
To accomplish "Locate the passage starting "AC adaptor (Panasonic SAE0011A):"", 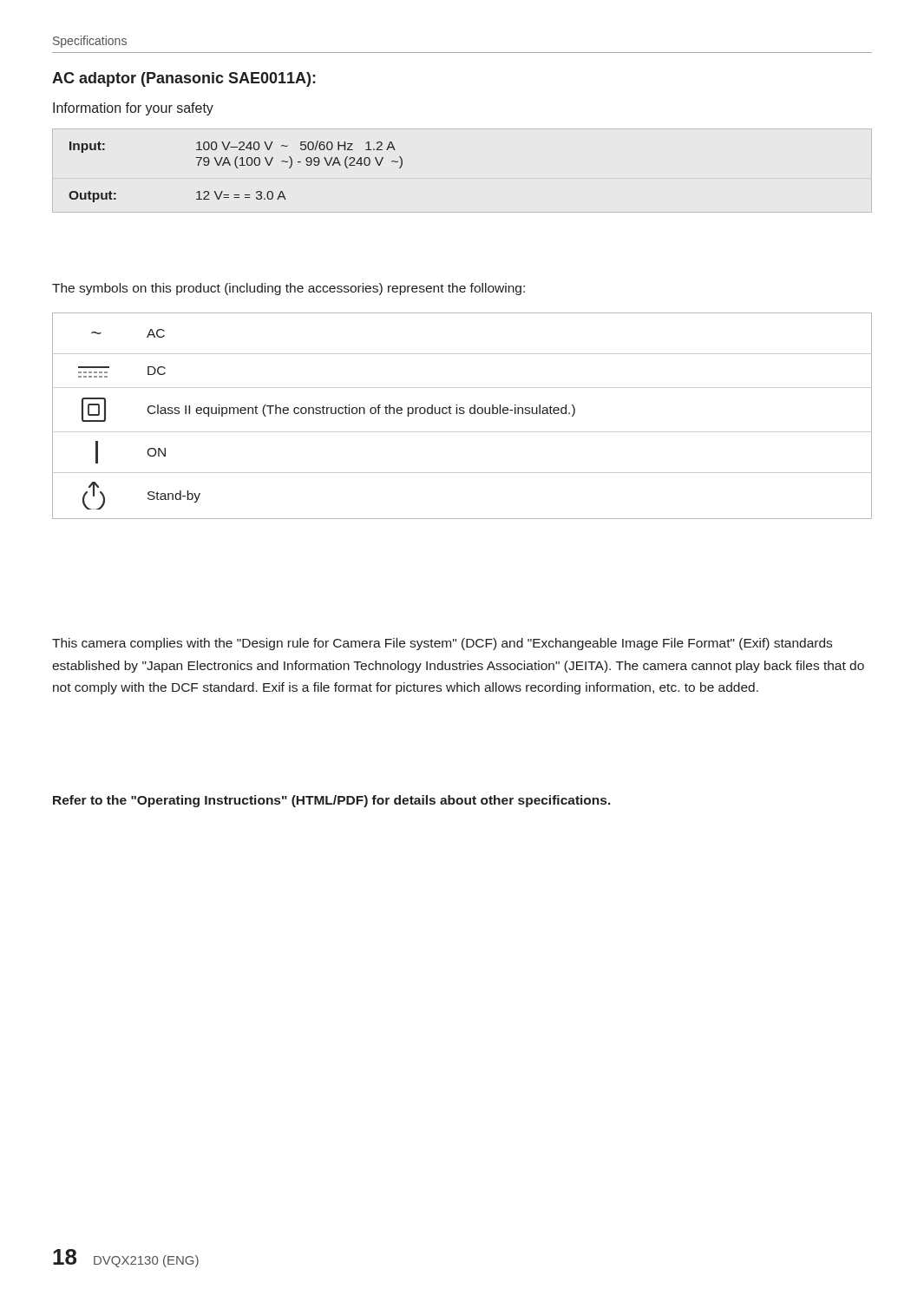I will tap(184, 78).
